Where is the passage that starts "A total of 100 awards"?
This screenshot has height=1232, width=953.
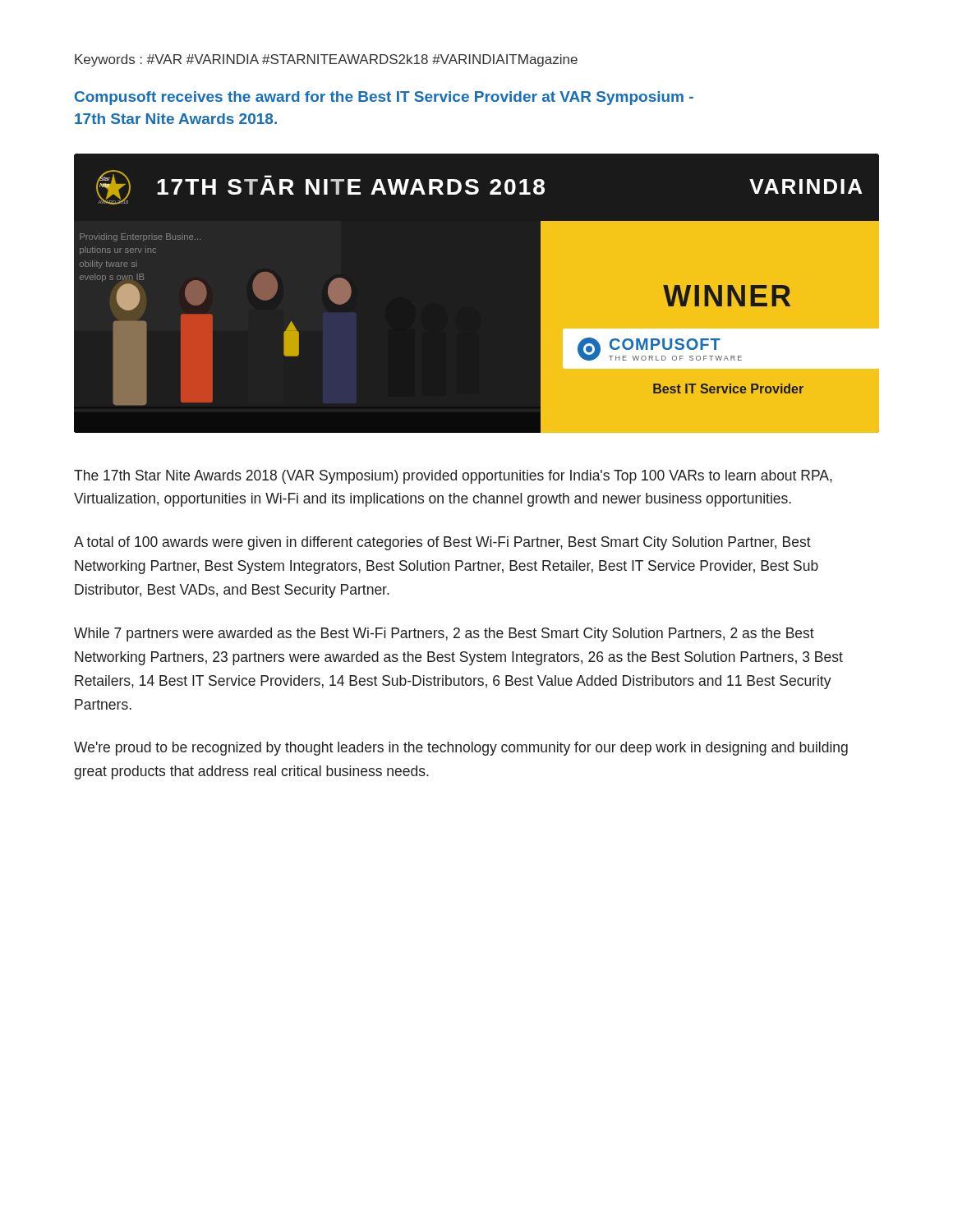pos(446,566)
